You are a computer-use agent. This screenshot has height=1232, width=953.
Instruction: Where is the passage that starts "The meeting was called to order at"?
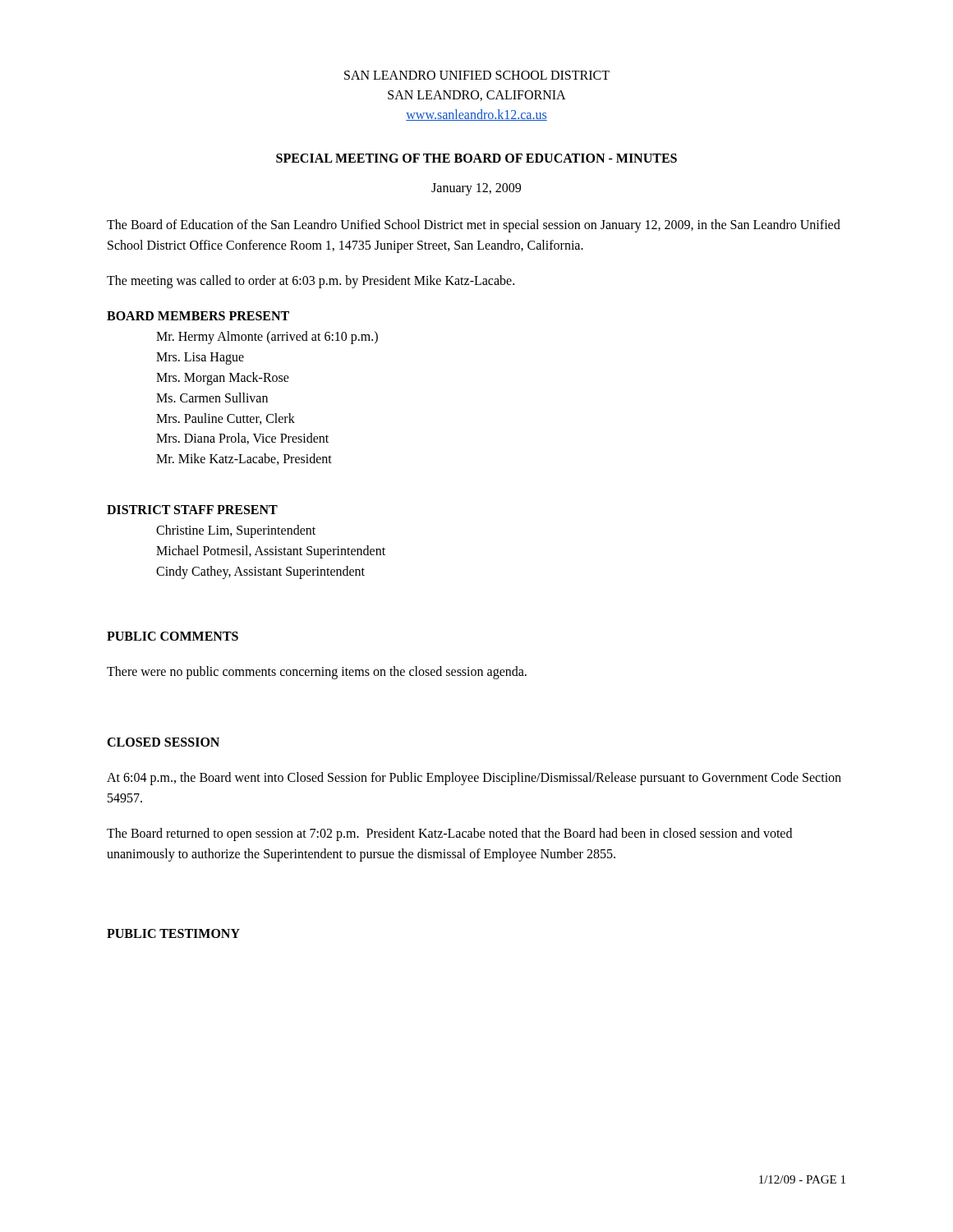[x=311, y=280]
